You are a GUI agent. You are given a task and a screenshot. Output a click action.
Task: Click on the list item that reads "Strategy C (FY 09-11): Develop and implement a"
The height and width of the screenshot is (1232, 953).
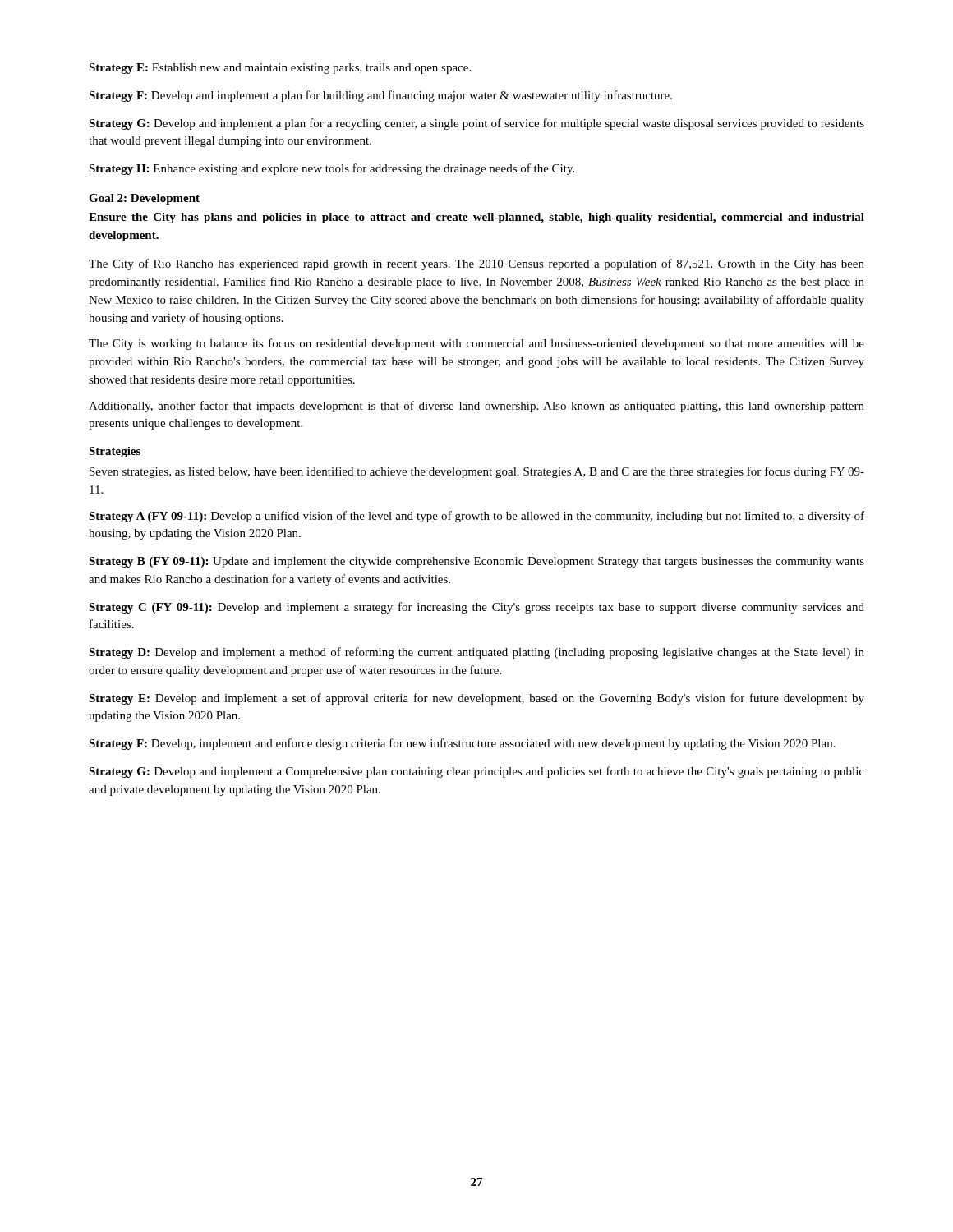tap(476, 616)
